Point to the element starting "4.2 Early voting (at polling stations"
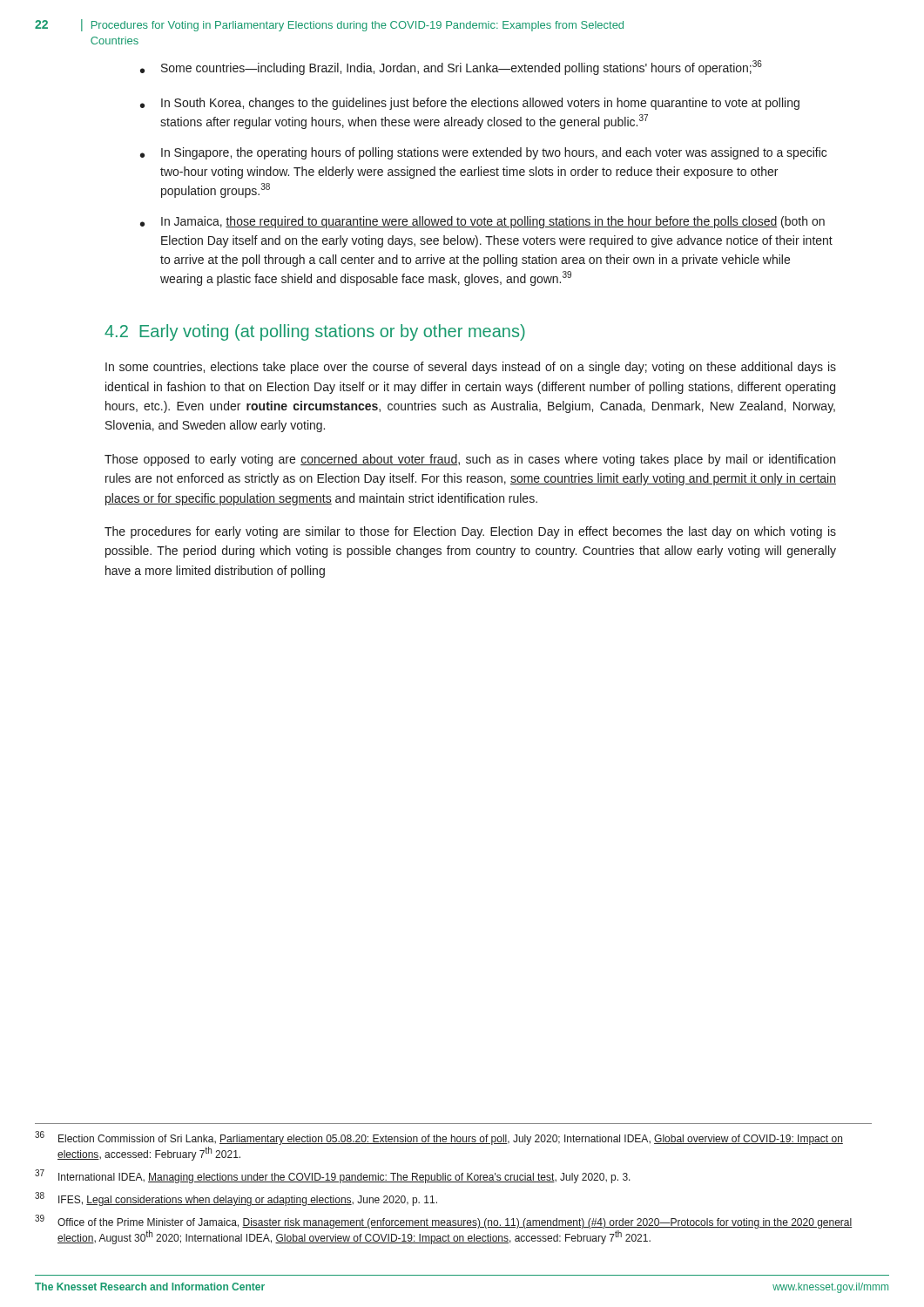 [x=315, y=331]
